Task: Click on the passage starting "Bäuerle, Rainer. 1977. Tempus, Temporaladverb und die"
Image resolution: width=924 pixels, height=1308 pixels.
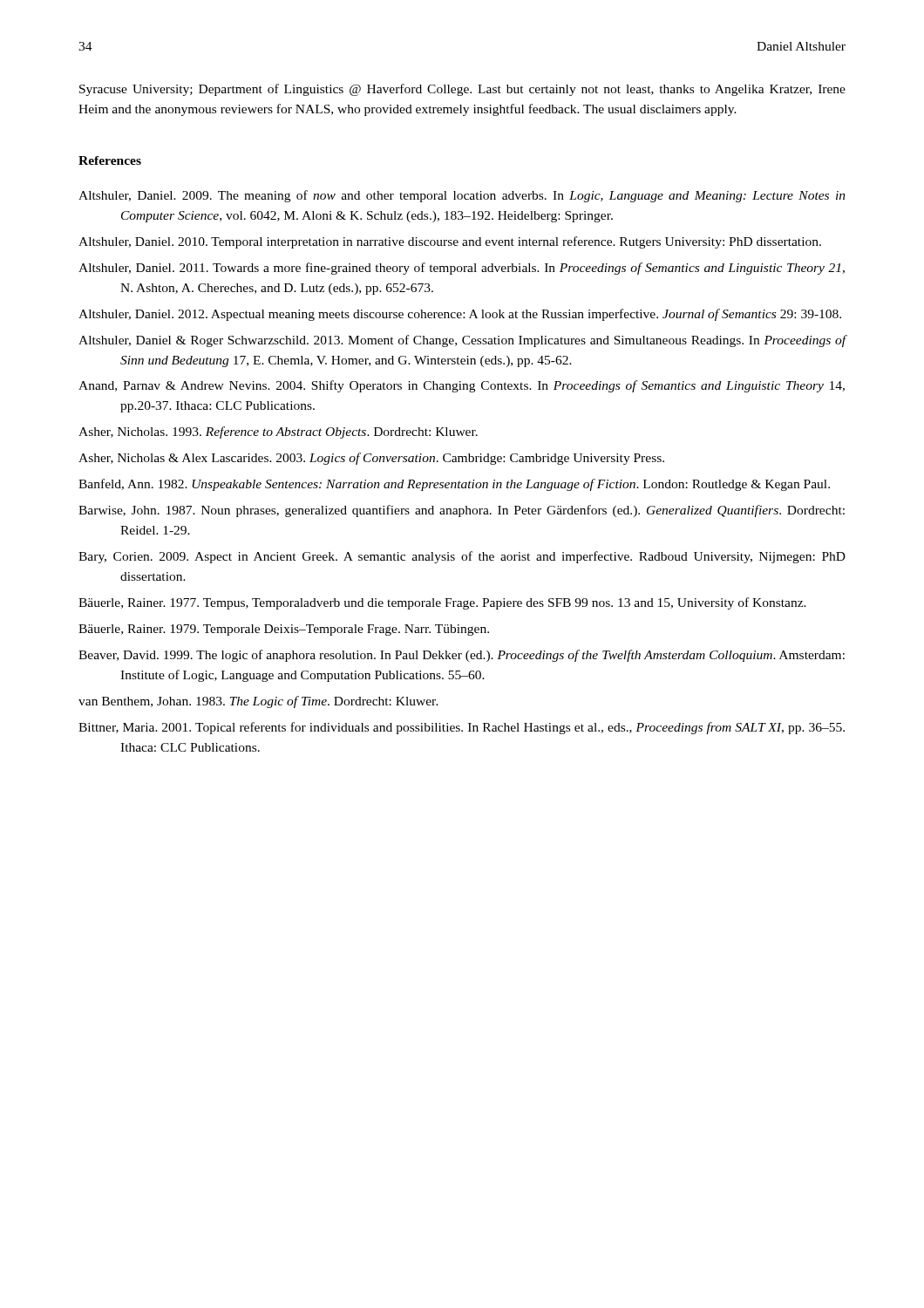Action: click(443, 602)
